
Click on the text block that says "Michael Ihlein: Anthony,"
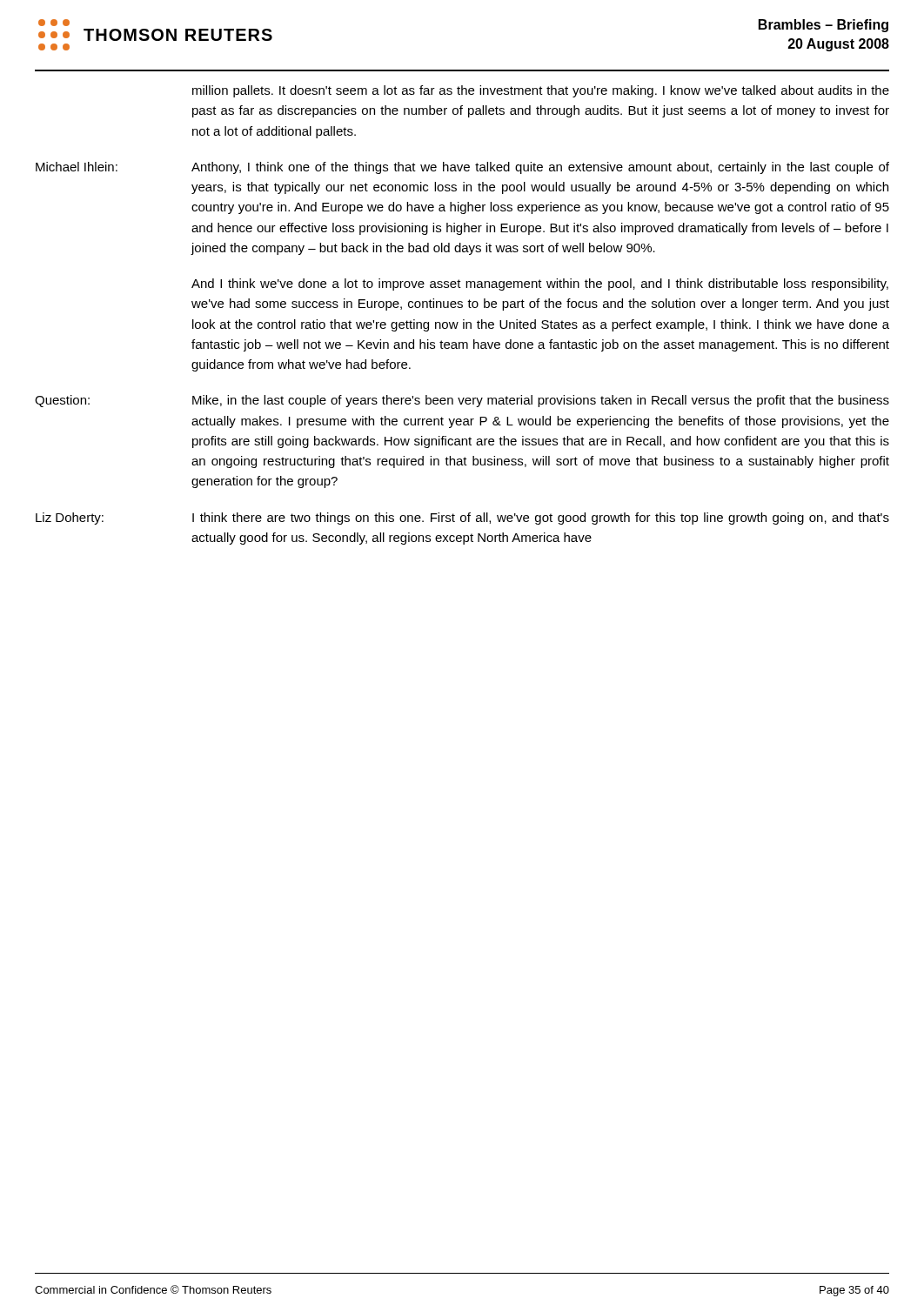(x=462, y=207)
